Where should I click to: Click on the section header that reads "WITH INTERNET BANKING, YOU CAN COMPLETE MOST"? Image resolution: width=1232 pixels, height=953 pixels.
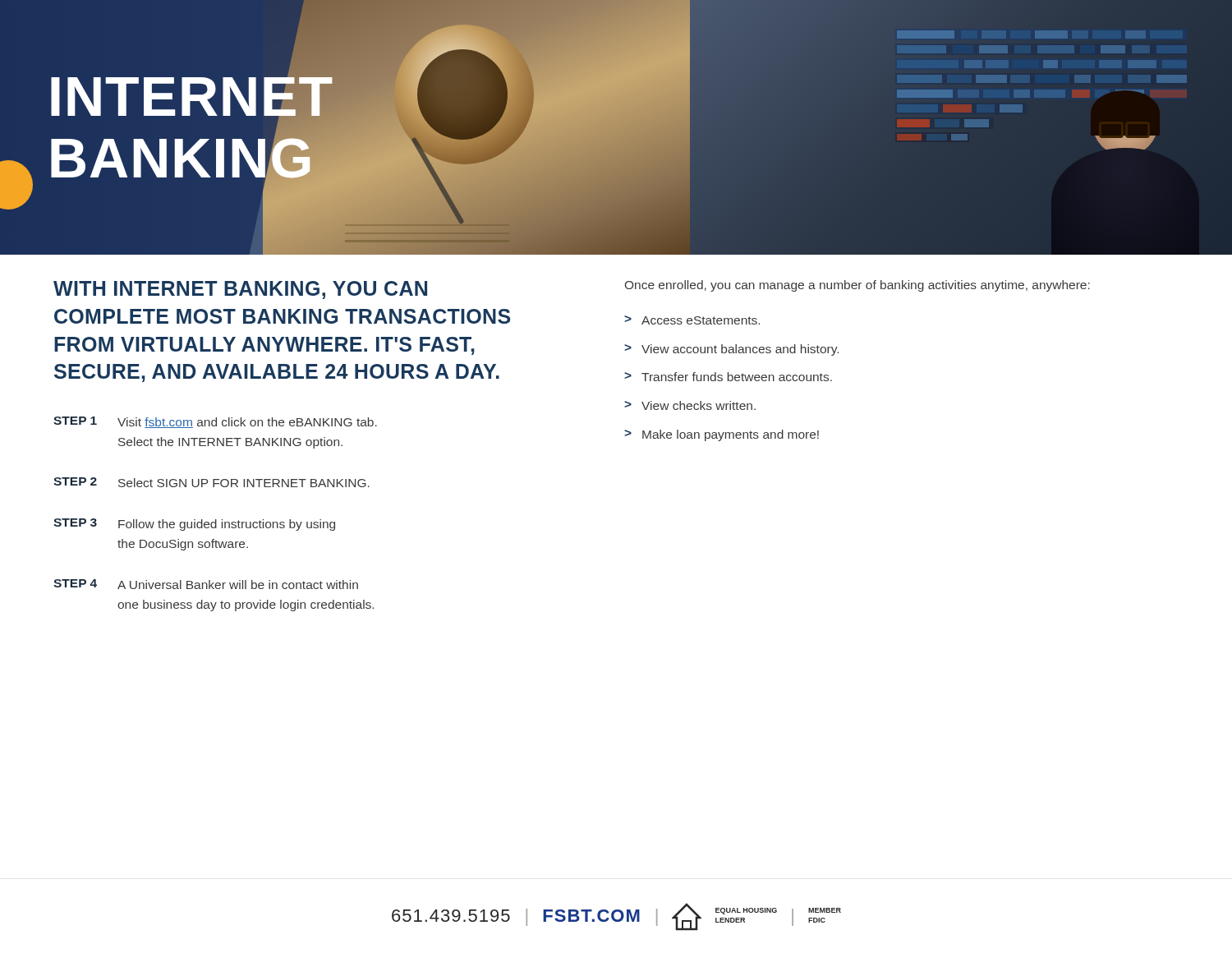[x=282, y=330]
